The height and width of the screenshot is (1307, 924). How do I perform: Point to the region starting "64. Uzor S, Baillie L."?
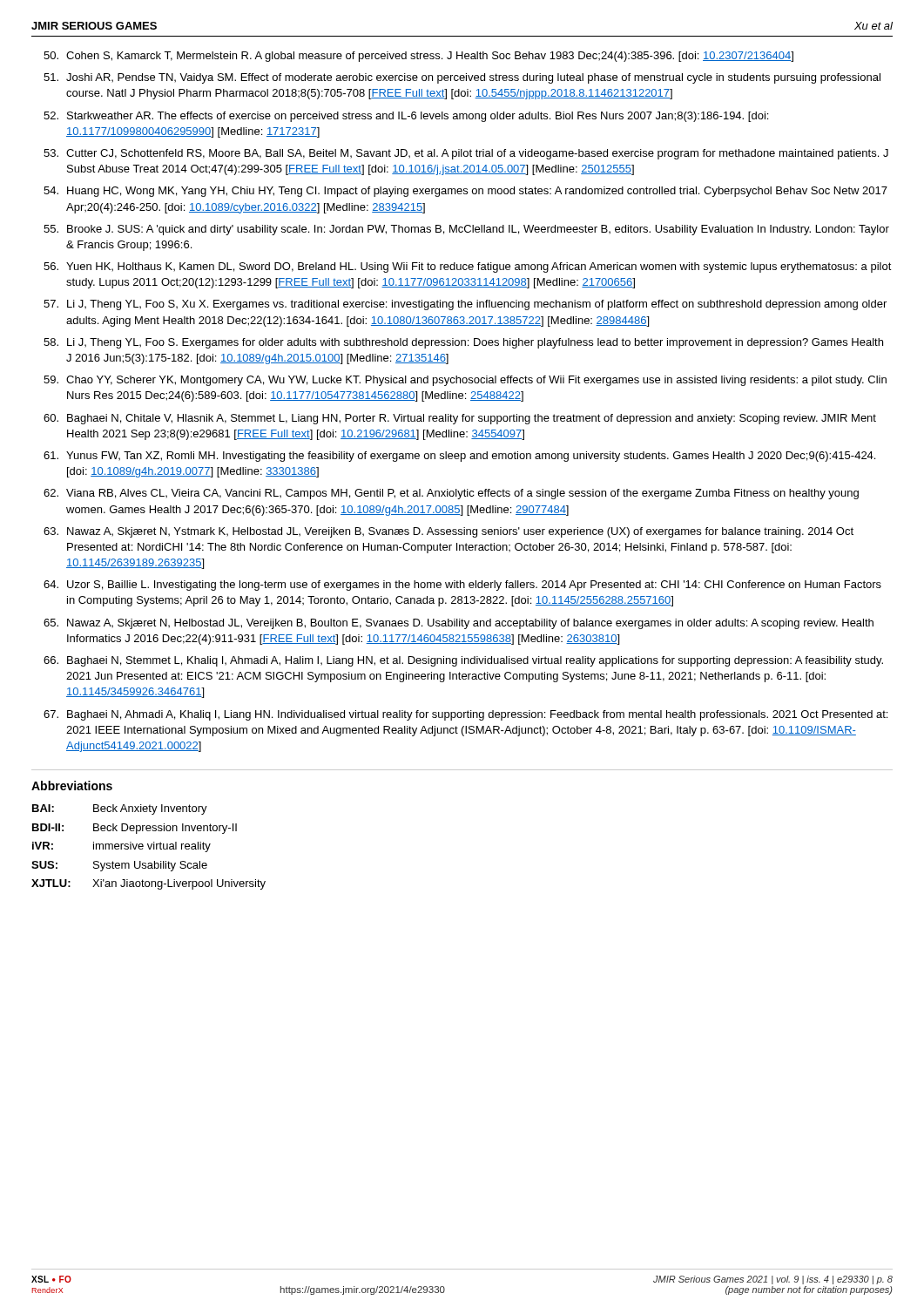click(x=462, y=593)
